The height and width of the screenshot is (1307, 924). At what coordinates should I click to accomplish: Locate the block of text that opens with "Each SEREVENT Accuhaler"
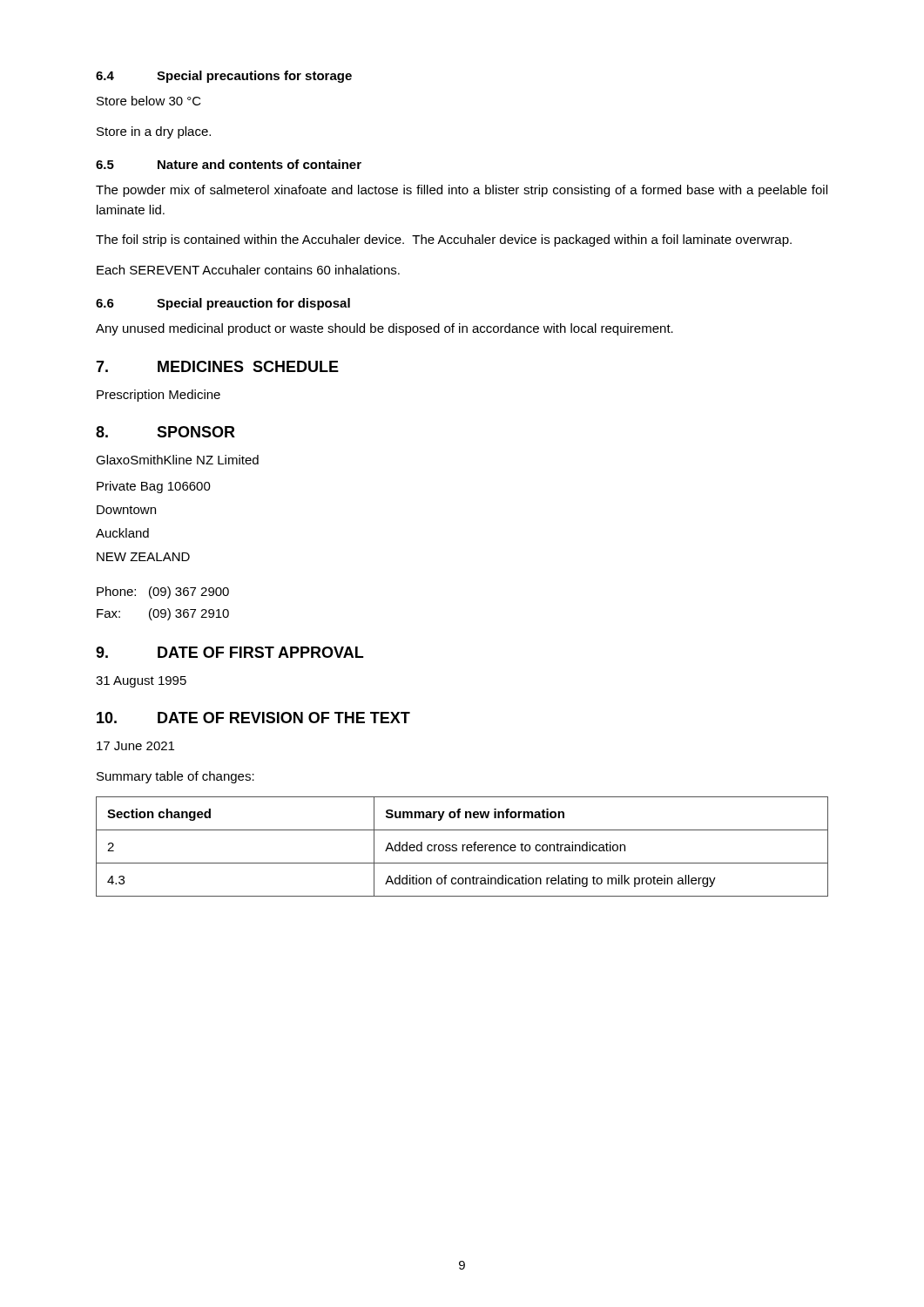tap(248, 269)
